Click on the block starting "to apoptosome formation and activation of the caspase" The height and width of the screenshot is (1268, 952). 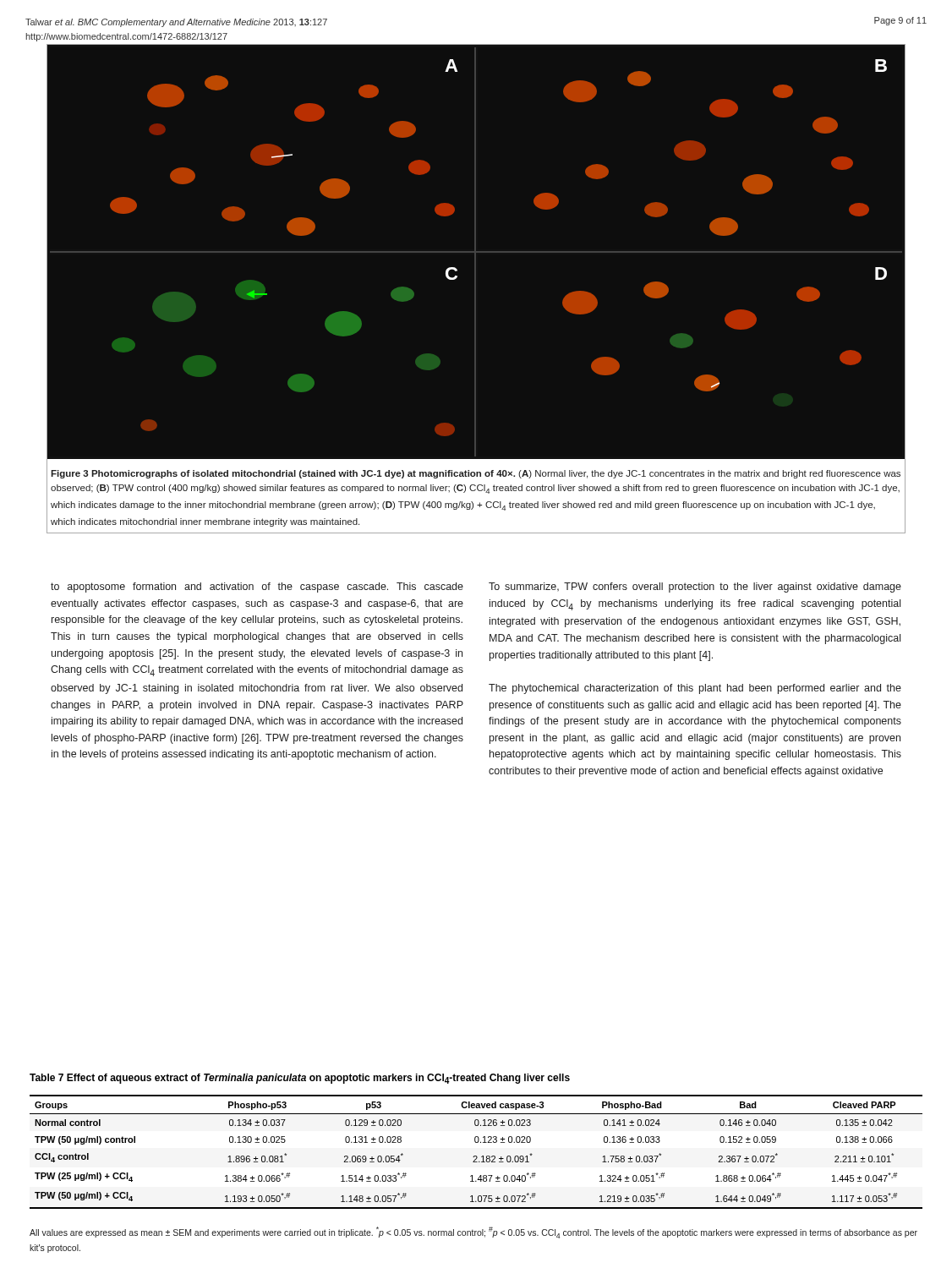coord(257,671)
